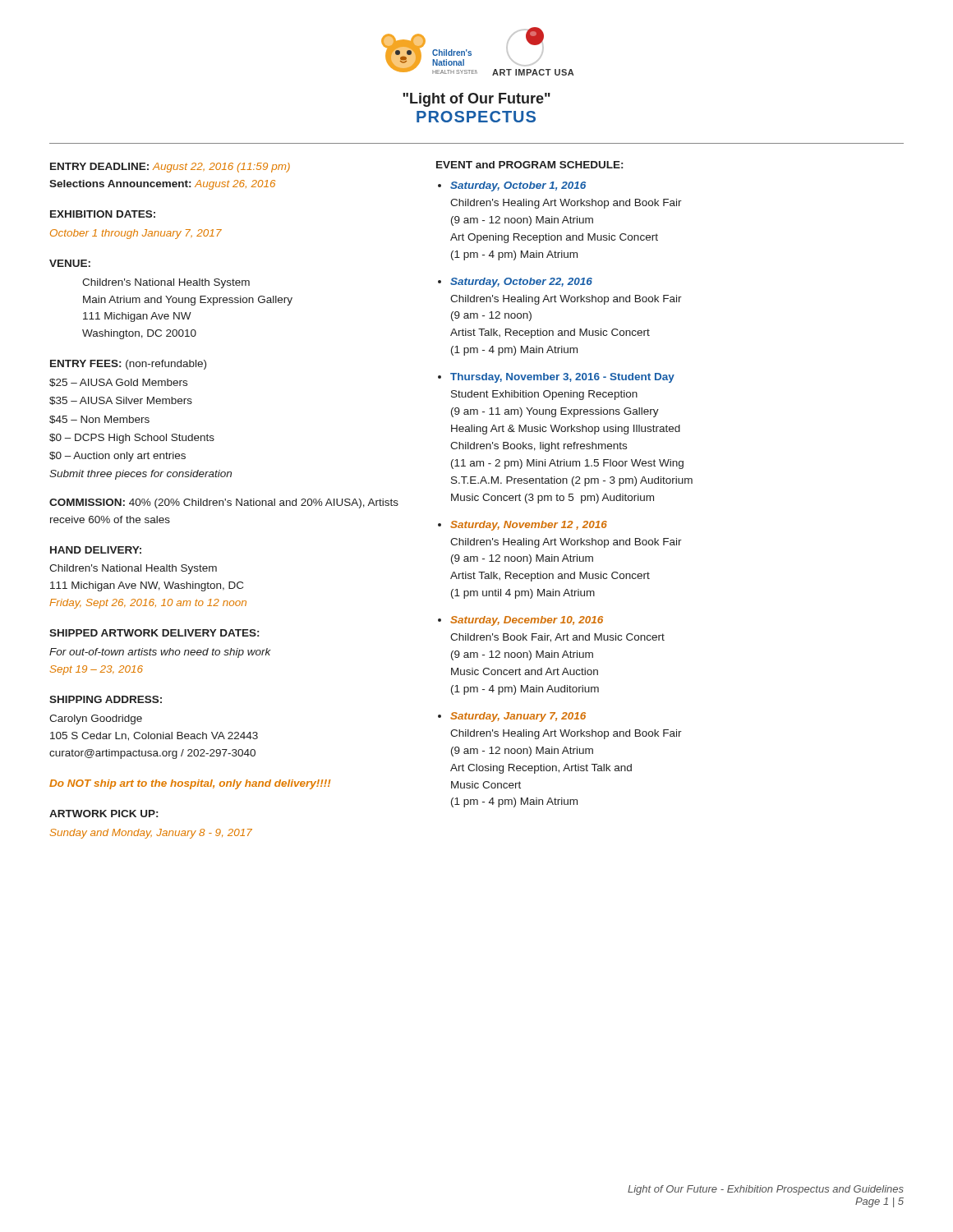Select the element starting "Thursday, November 3,"

(x=572, y=437)
